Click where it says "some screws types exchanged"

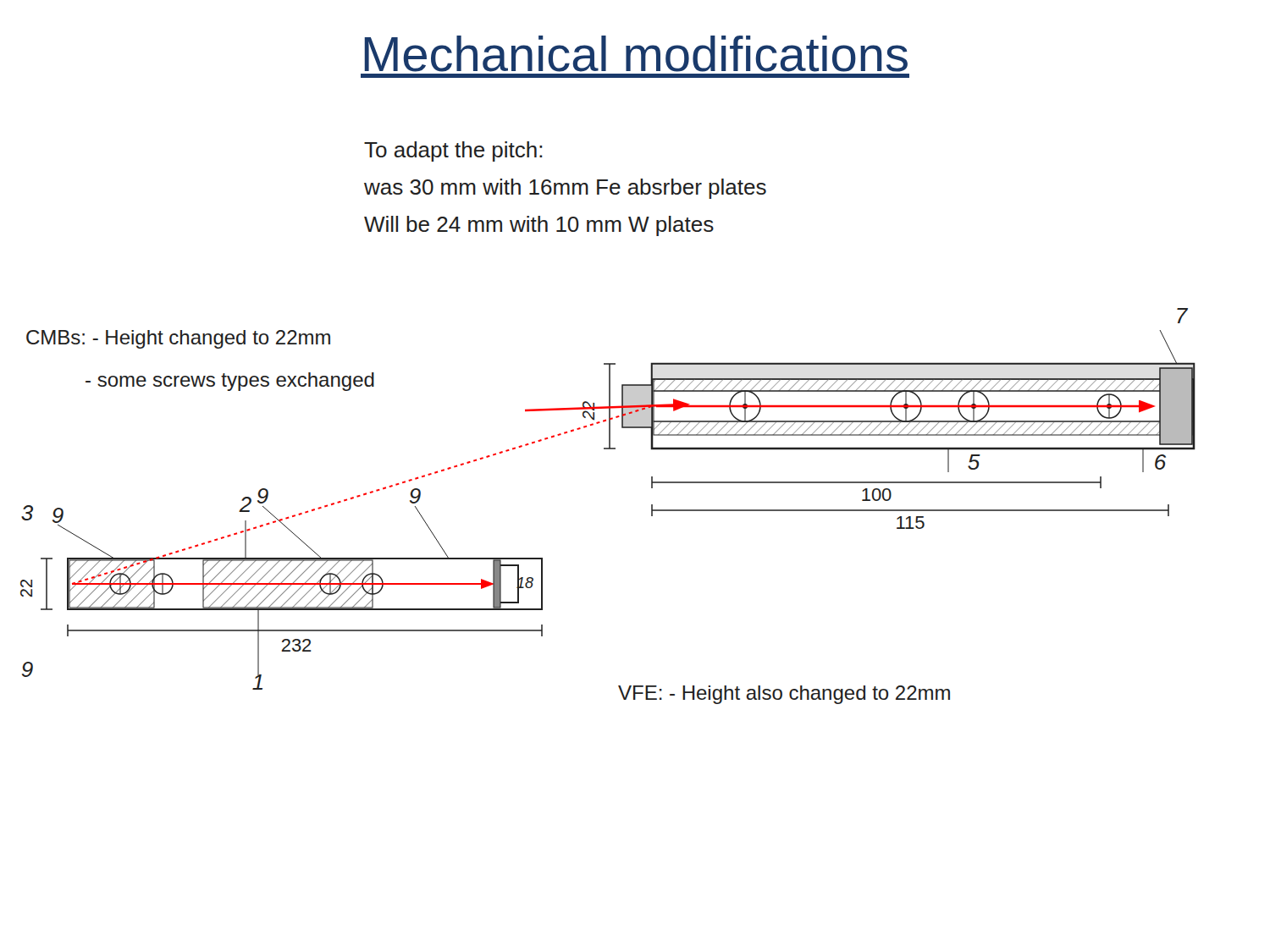[x=213, y=380]
